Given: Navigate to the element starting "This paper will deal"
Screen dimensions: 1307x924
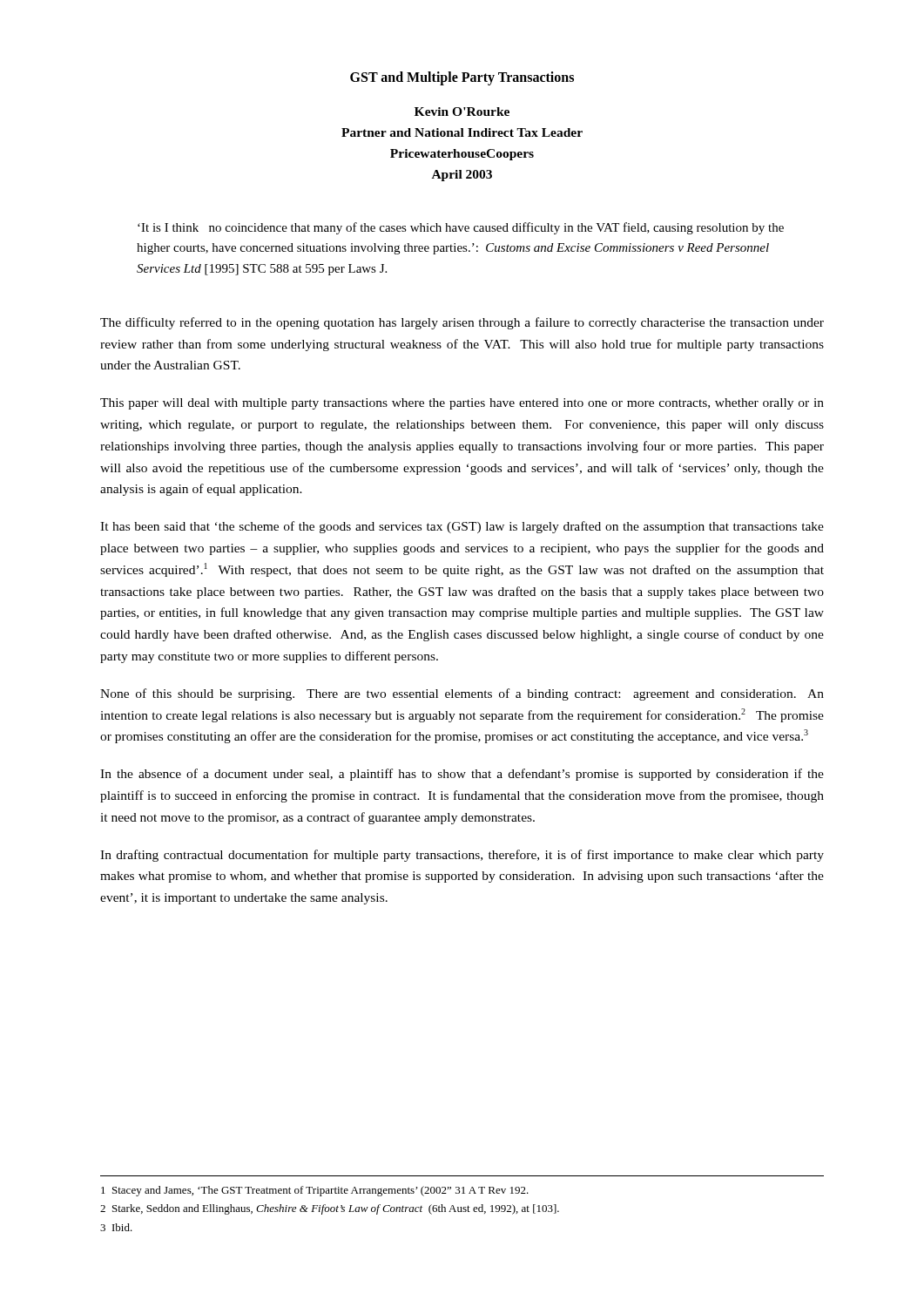Looking at the screenshot, I should [x=462, y=445].
